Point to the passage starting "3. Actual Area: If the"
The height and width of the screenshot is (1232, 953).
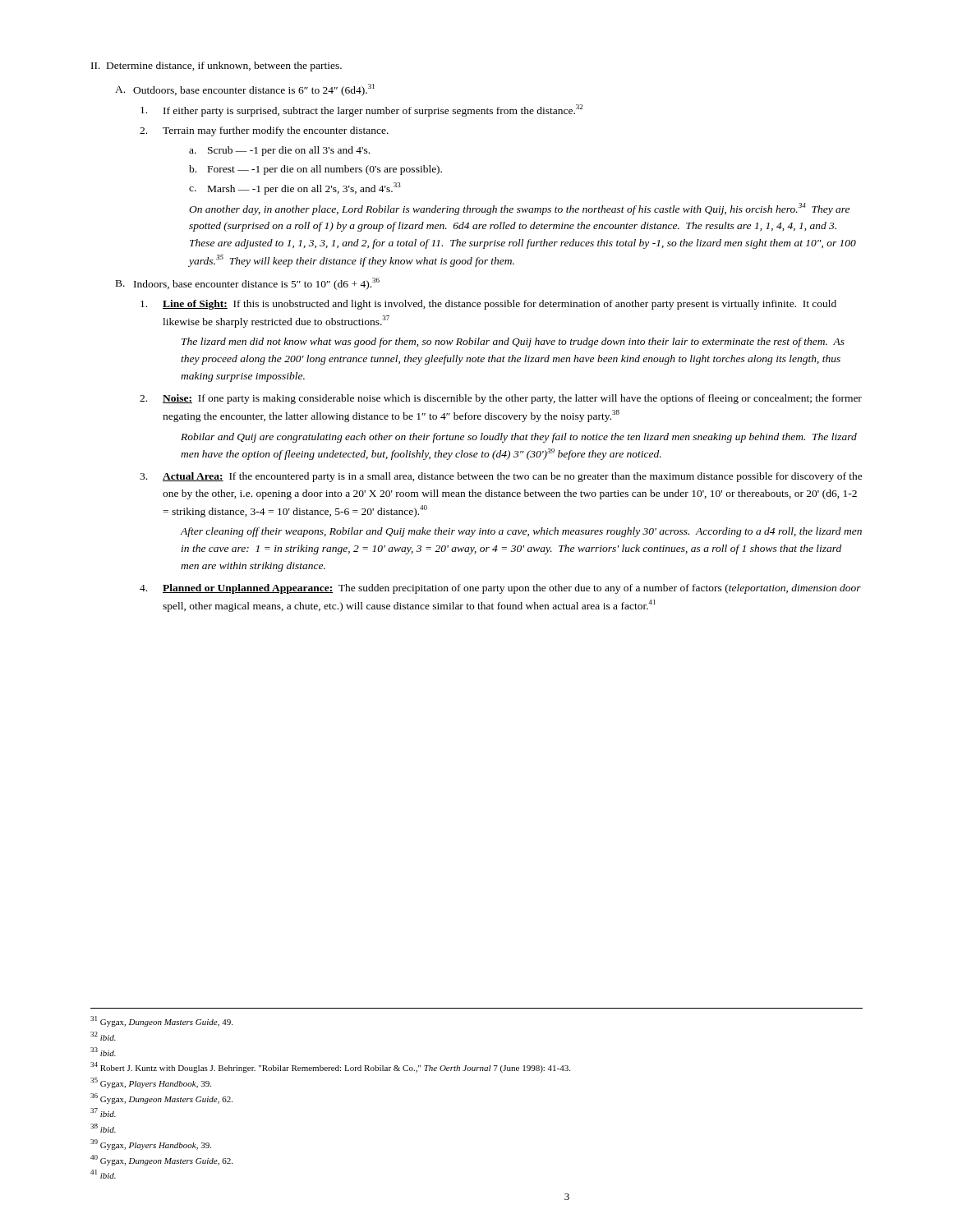point(501,494)
